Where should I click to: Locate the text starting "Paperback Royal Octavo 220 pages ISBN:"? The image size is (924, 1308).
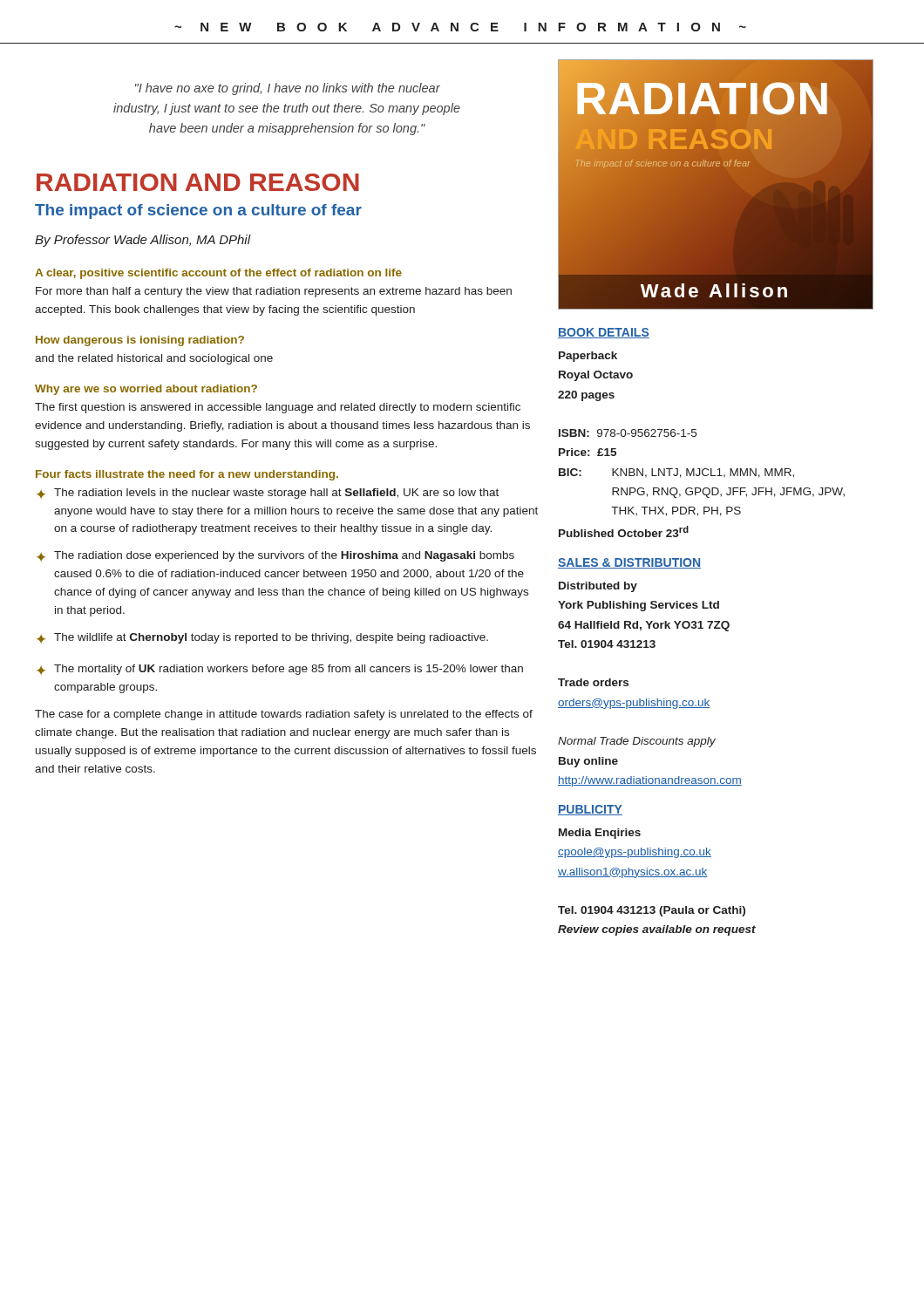pos(588,357)
